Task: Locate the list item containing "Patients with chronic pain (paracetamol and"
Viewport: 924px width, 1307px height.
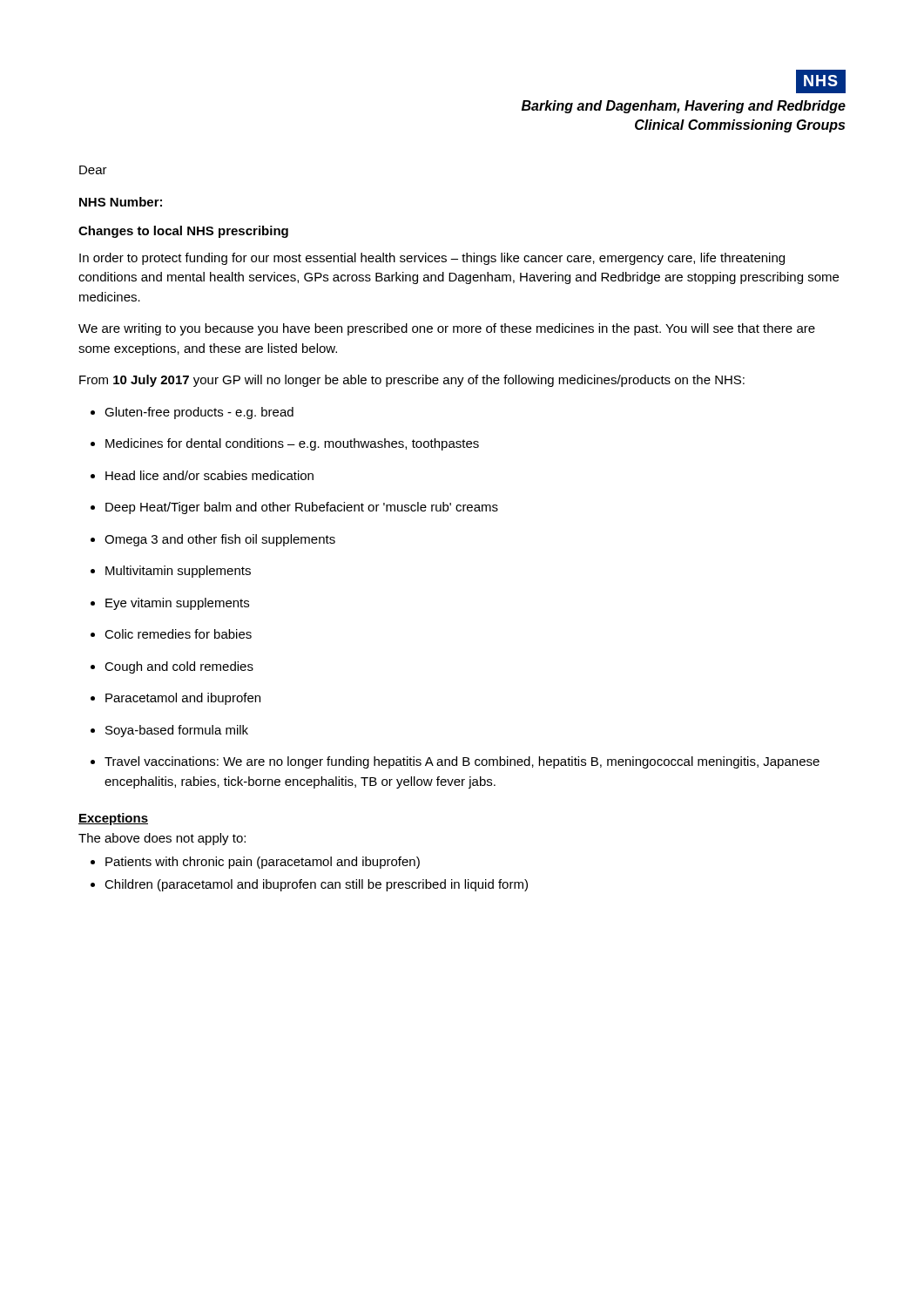Action: click(262, 861)
